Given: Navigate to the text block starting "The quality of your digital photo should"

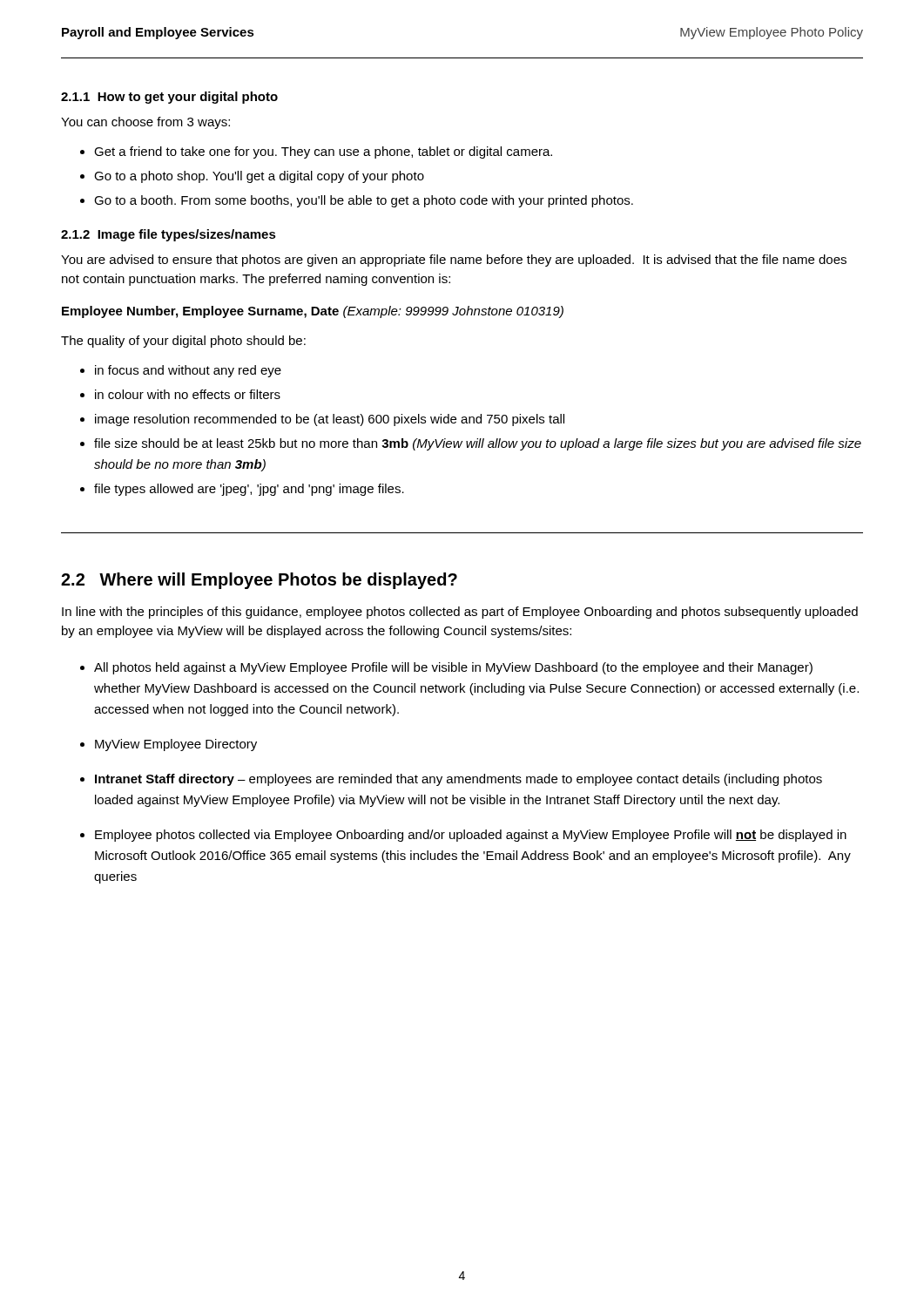Looking at the screenshot, I should click(184, 340).
